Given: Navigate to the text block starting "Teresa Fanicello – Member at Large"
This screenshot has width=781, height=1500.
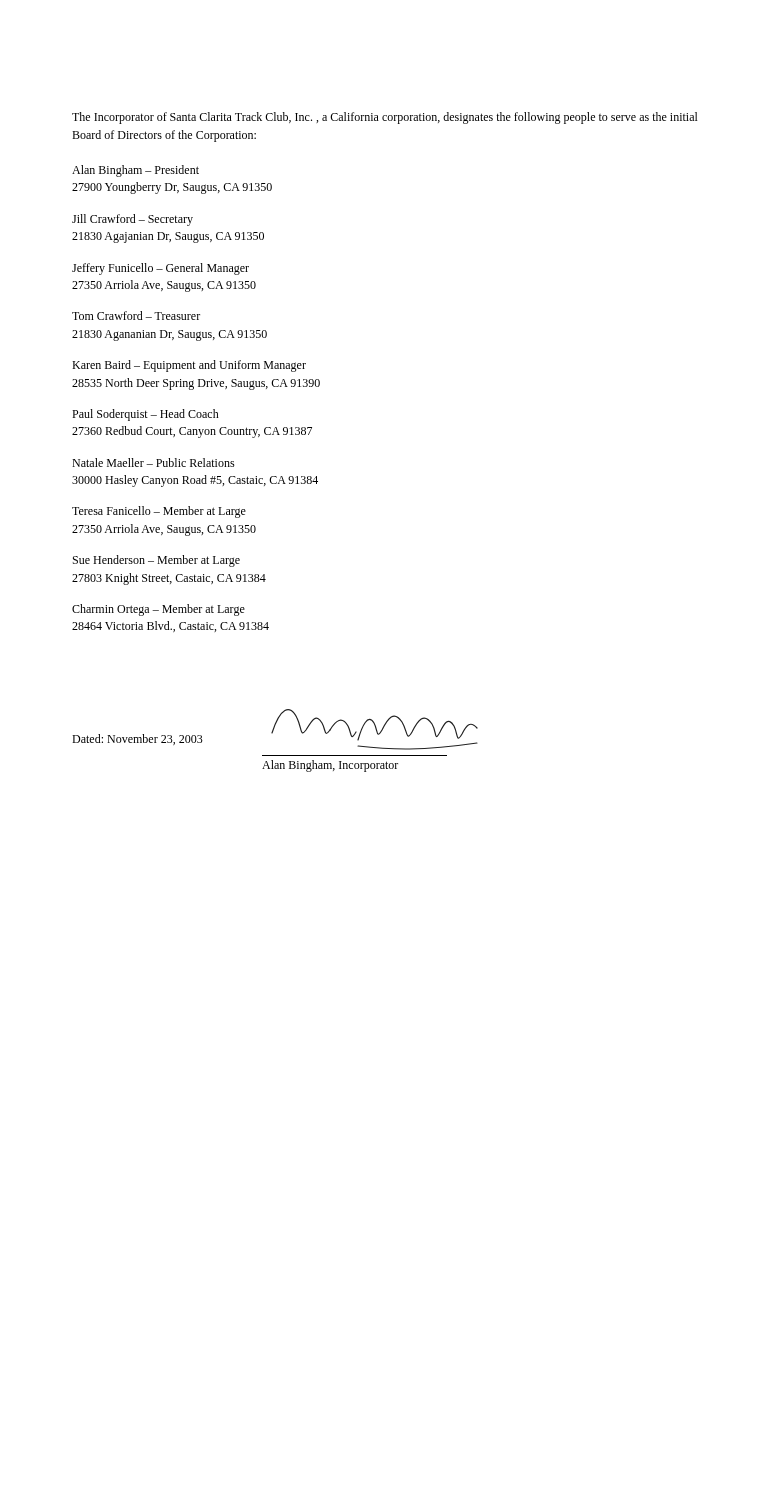Looking at the screenshot, I should pyautogui.click(x=159, y=512).
